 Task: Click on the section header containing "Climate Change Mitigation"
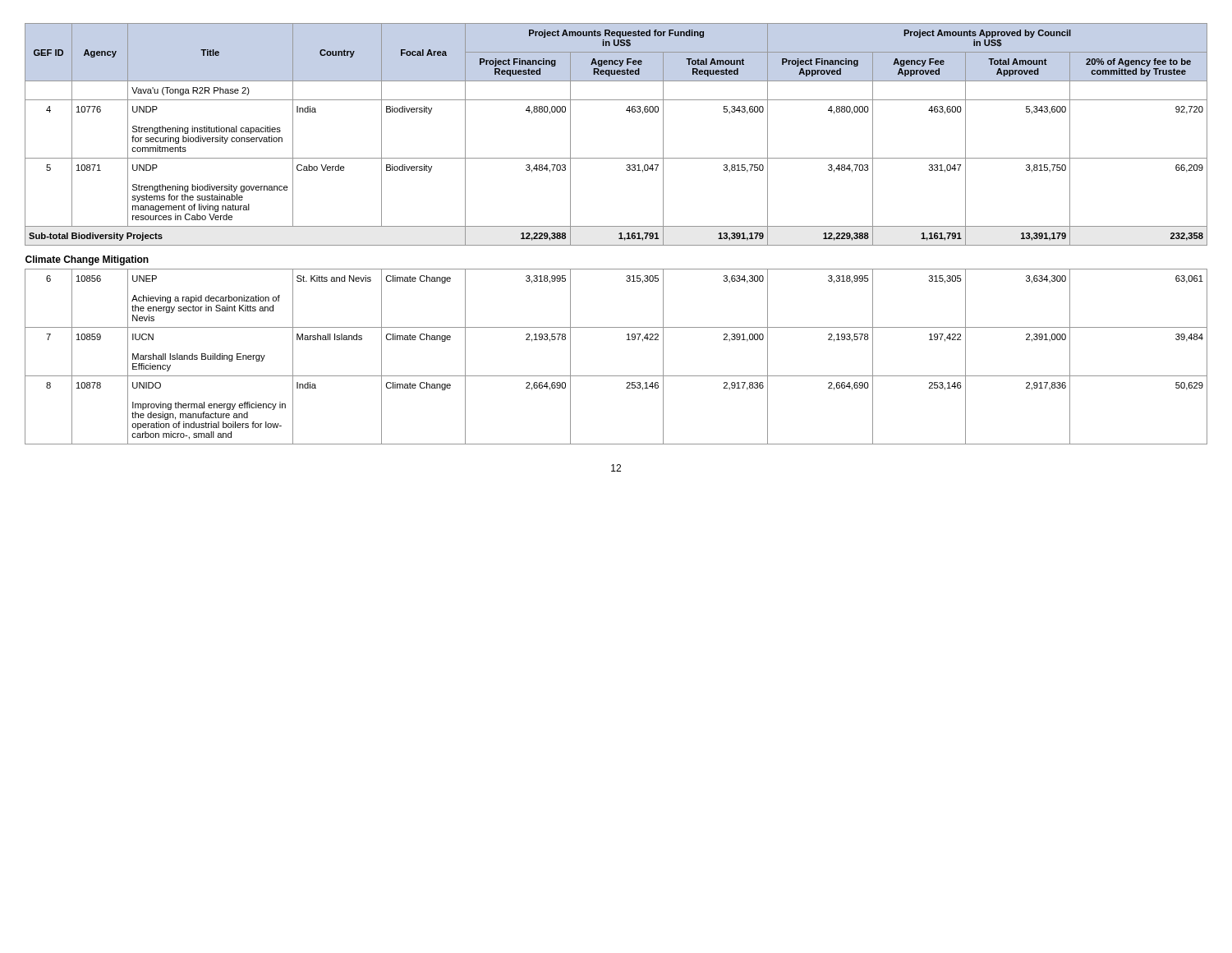(x=87, y=260)
